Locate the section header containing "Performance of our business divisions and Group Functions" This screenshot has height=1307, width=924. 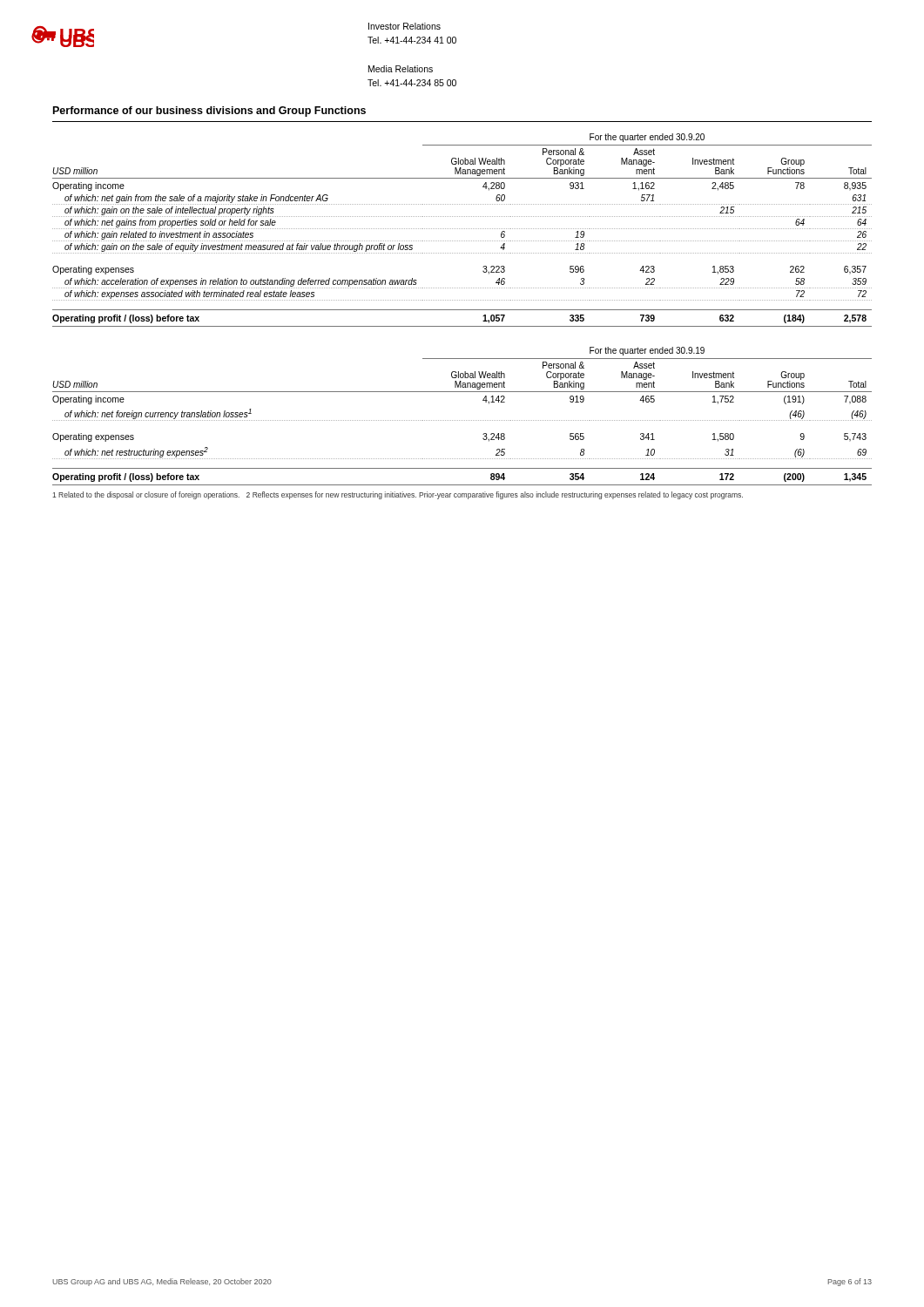pyautogui.click(x=209, y=111)
